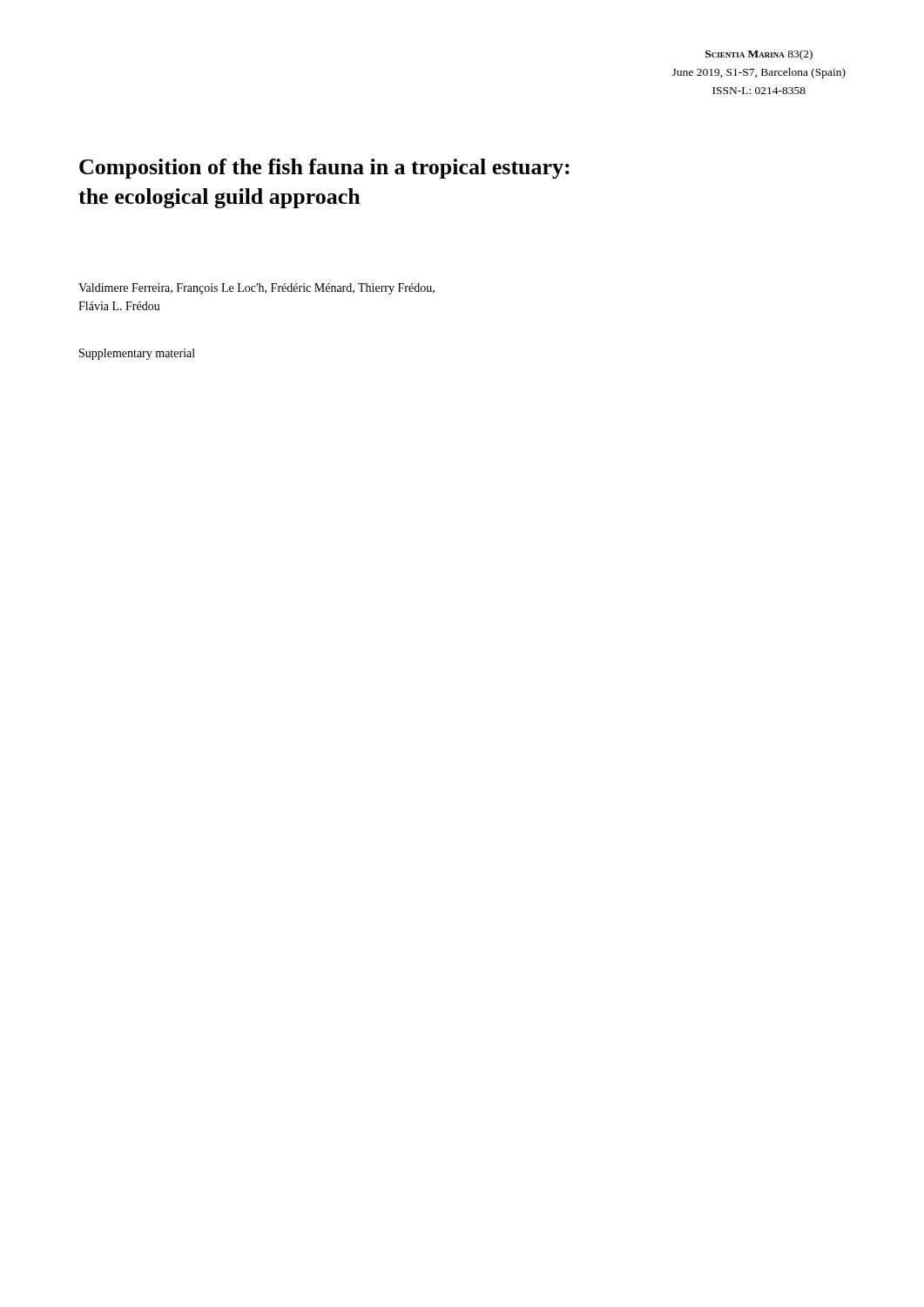Viewport: 924px width, 1307px height.
Task: Find the title on this page that starts "Composition of the fish"
Action: pos(462,182)
